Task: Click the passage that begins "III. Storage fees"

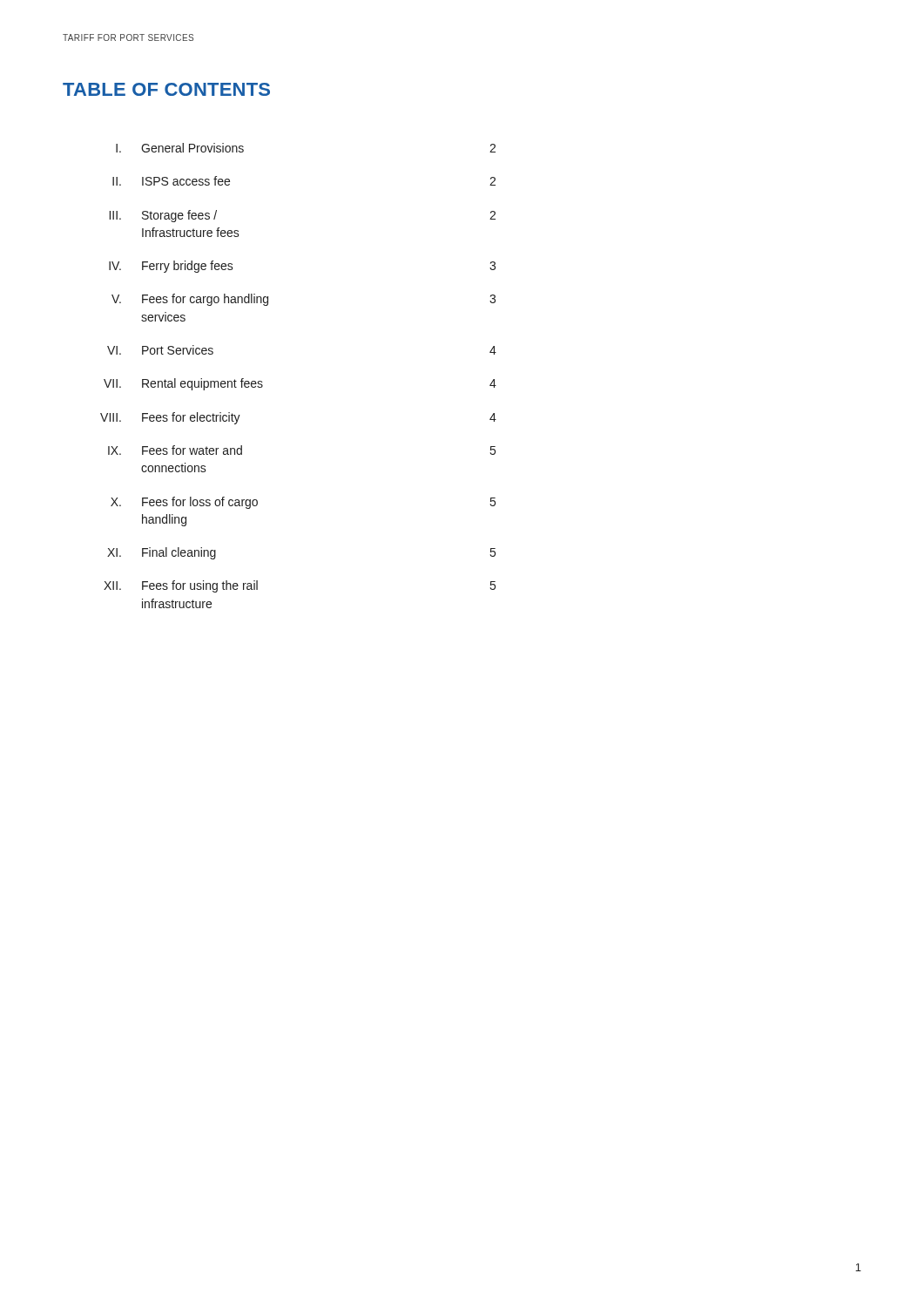Action: [181, 216]
